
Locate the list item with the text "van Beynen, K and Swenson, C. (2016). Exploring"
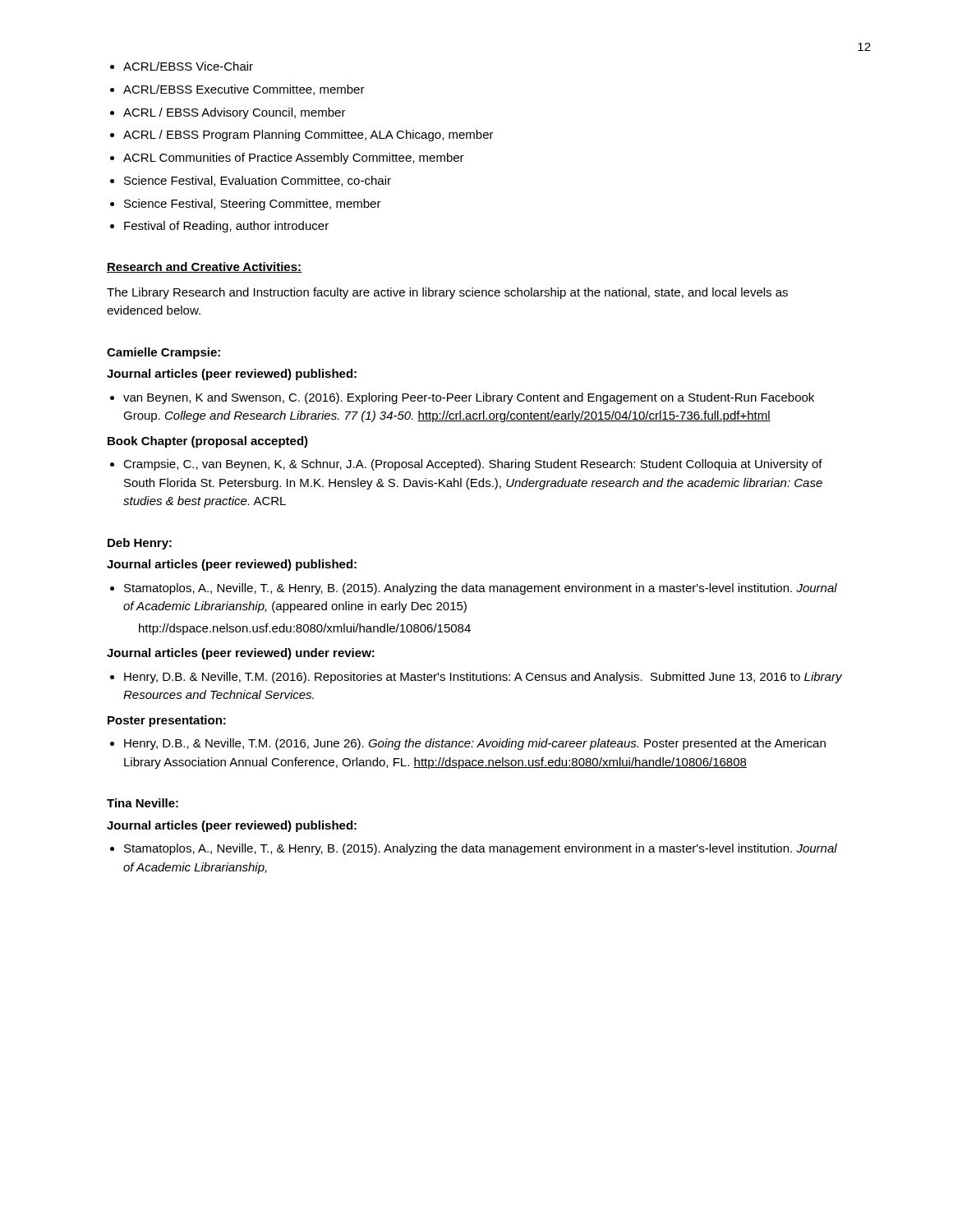(485, 407)
